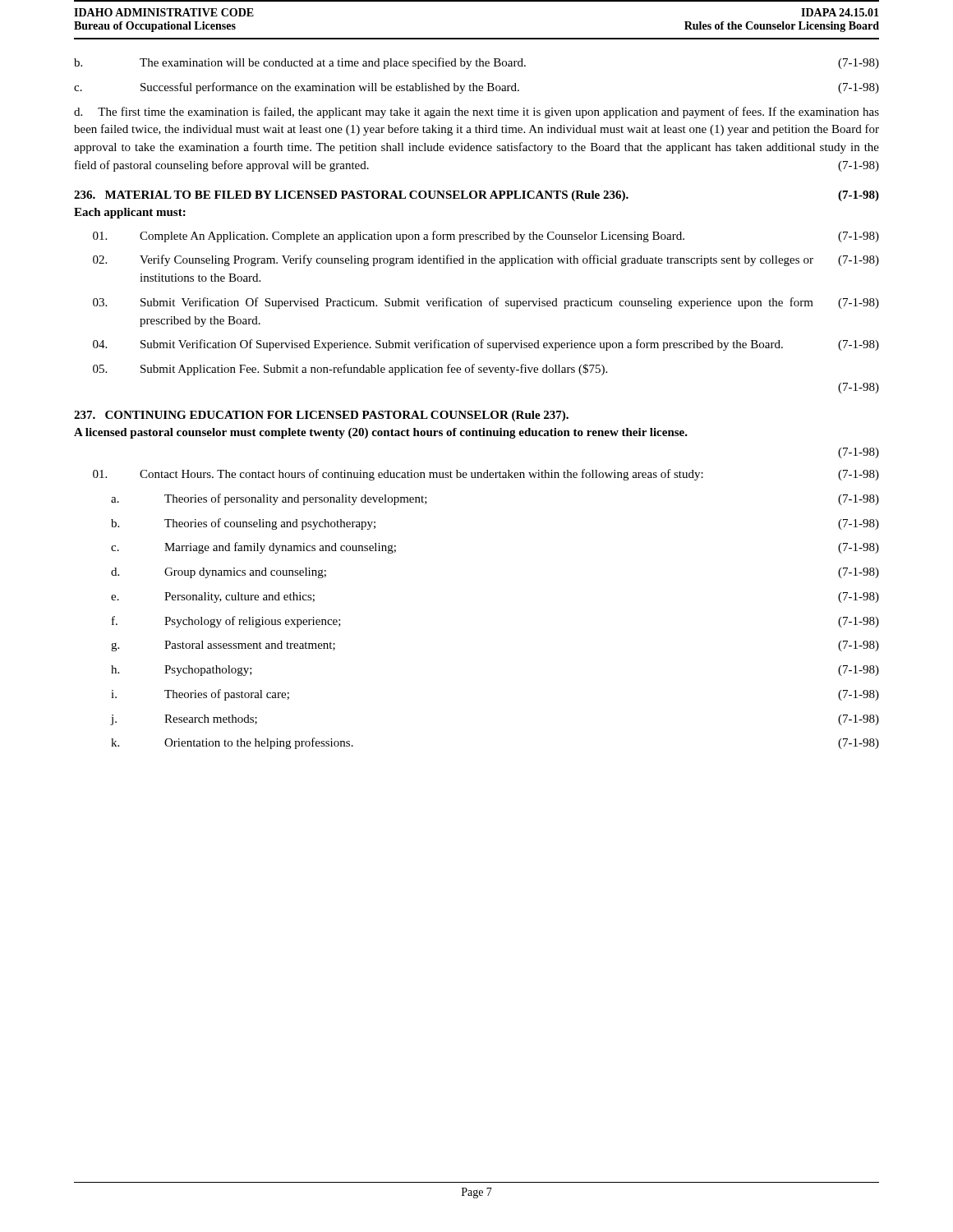This screenshot has height=1232, width=953.
Task: Click the passage that begins "g. Pastoral assessment and"
Action: [113, 646]
